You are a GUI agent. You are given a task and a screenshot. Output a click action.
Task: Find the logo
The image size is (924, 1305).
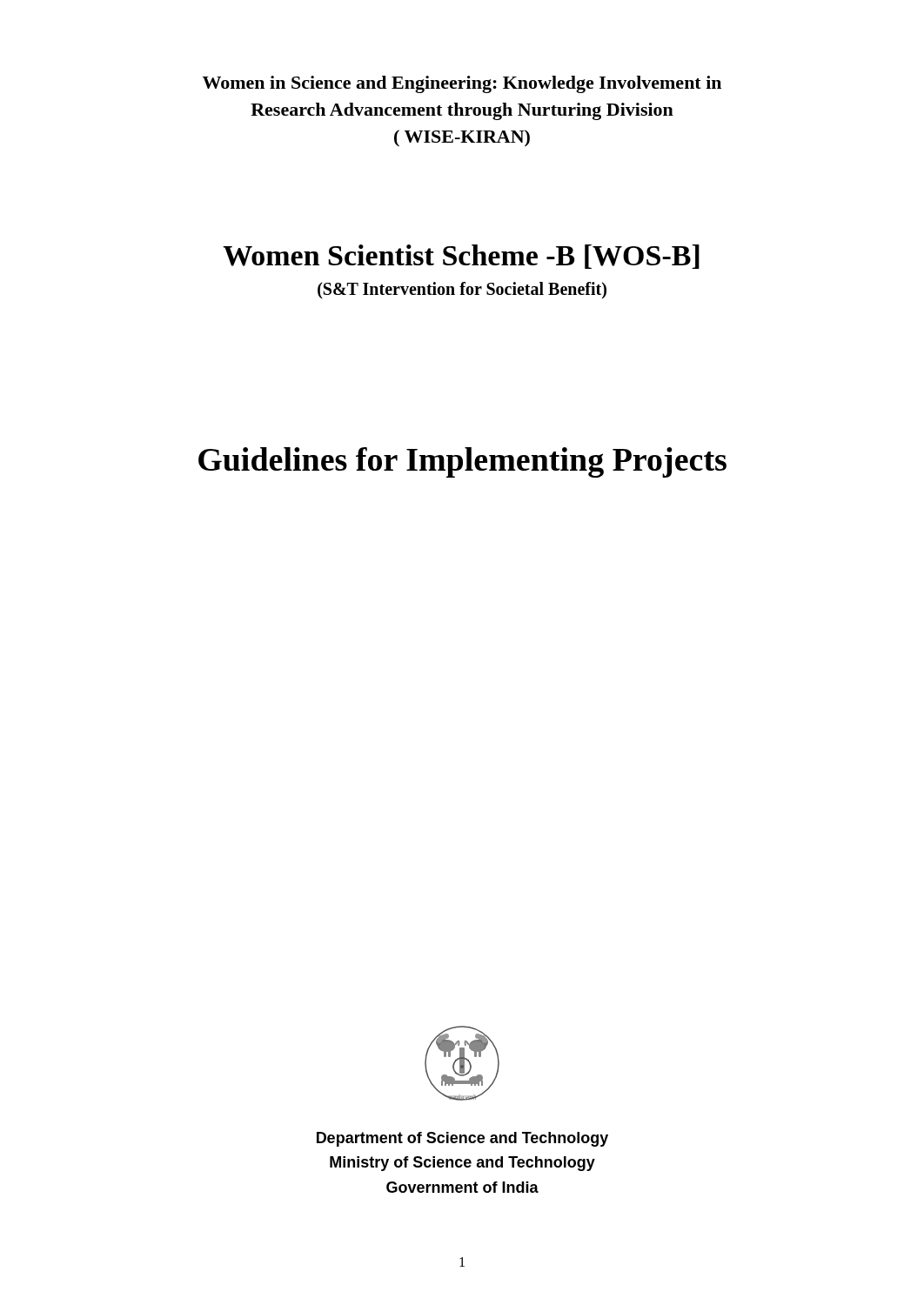pyautogui.click(x=462, y=1069)
